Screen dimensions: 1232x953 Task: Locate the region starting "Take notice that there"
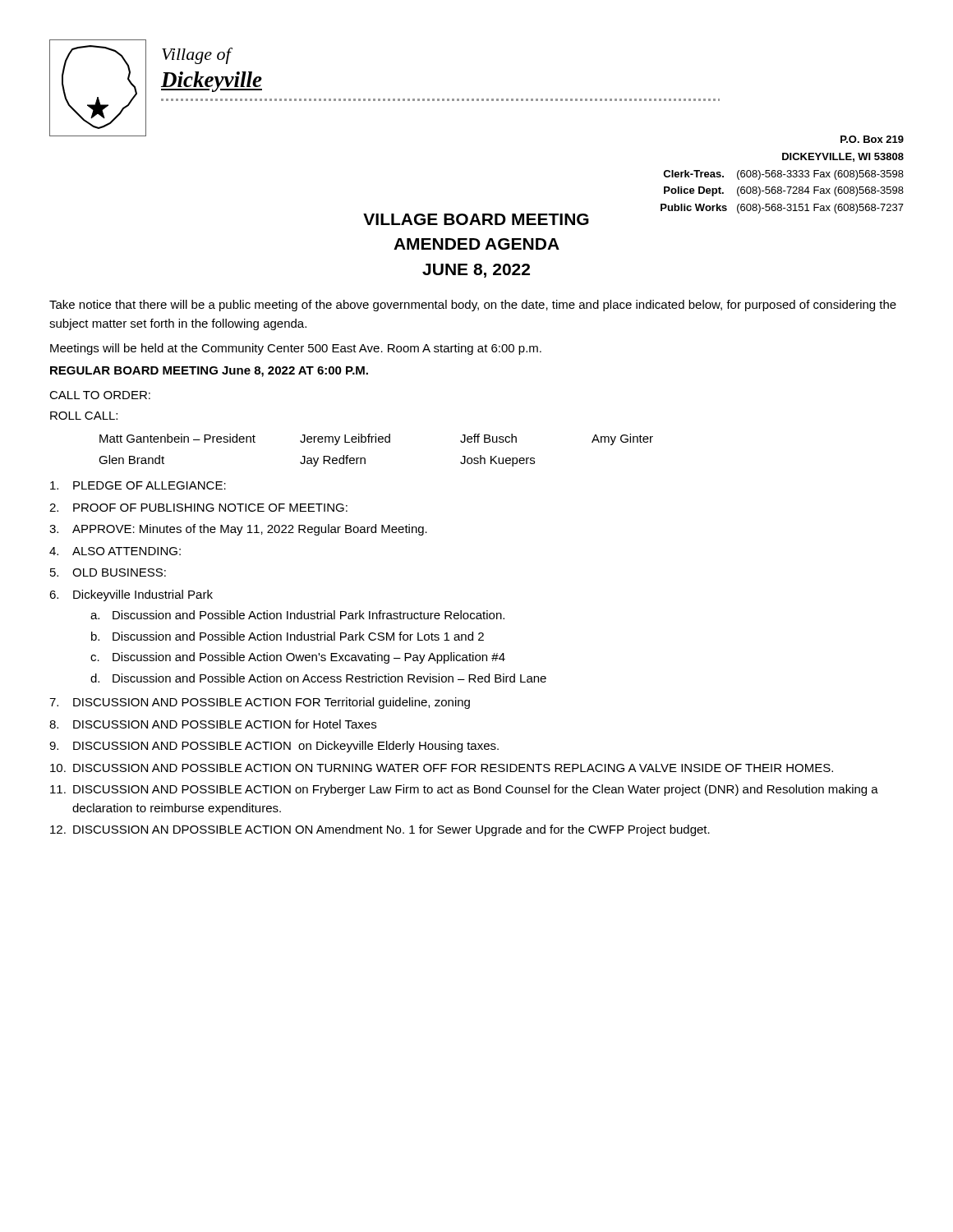(473, 314)
